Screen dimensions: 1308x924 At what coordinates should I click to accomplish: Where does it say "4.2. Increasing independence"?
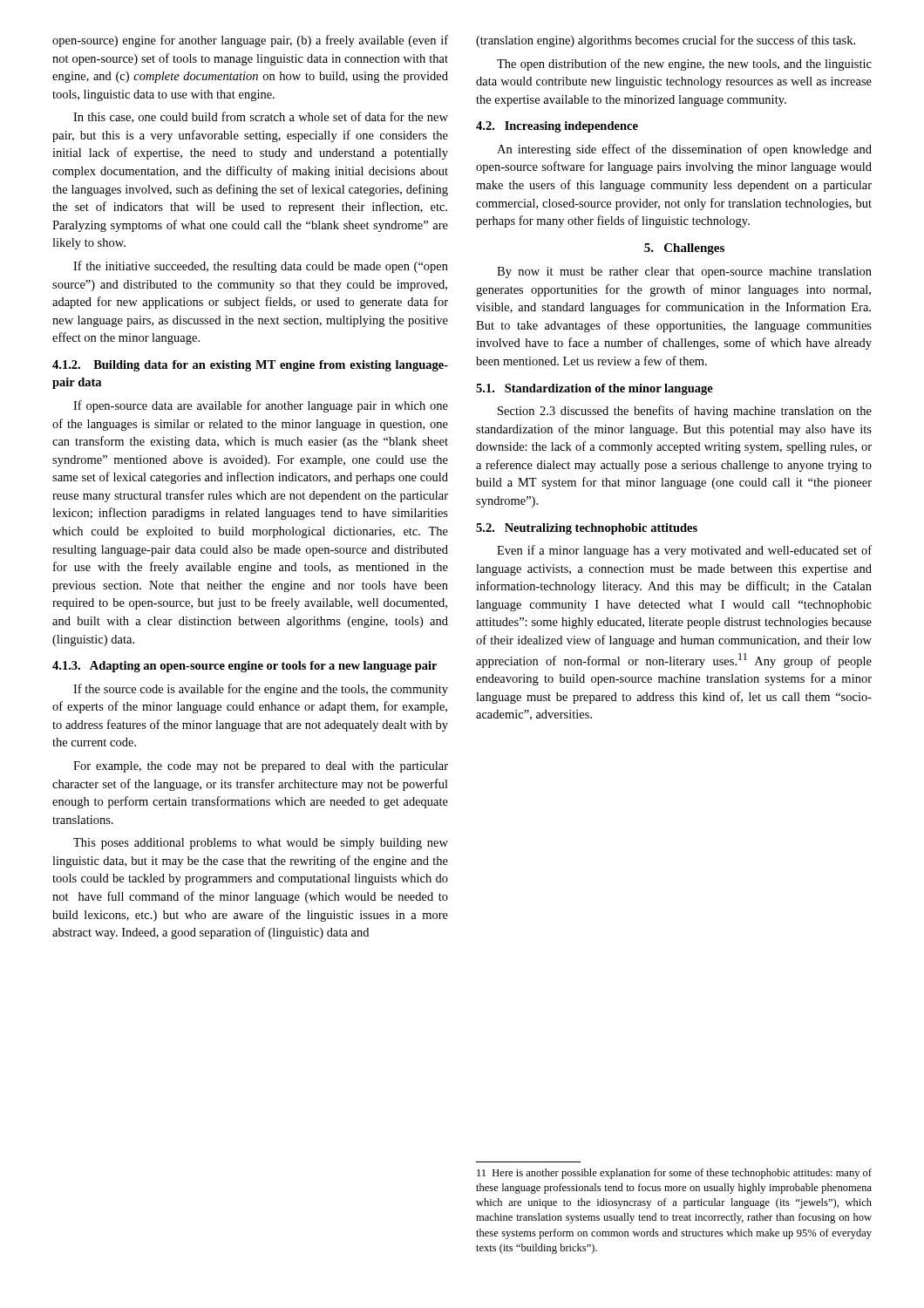tap(557, 127)
